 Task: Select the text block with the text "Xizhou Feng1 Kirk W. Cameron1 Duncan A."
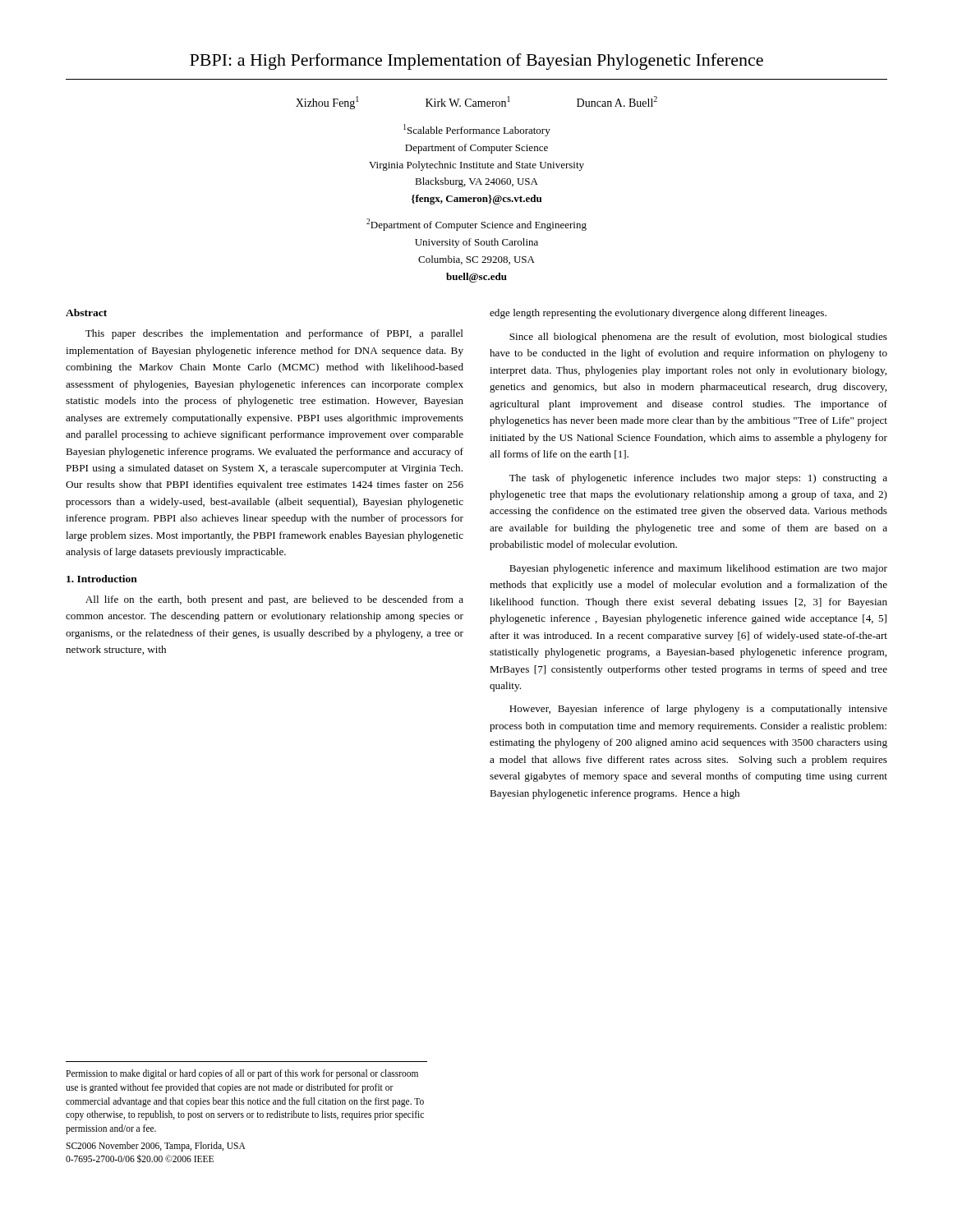[476, 102]
